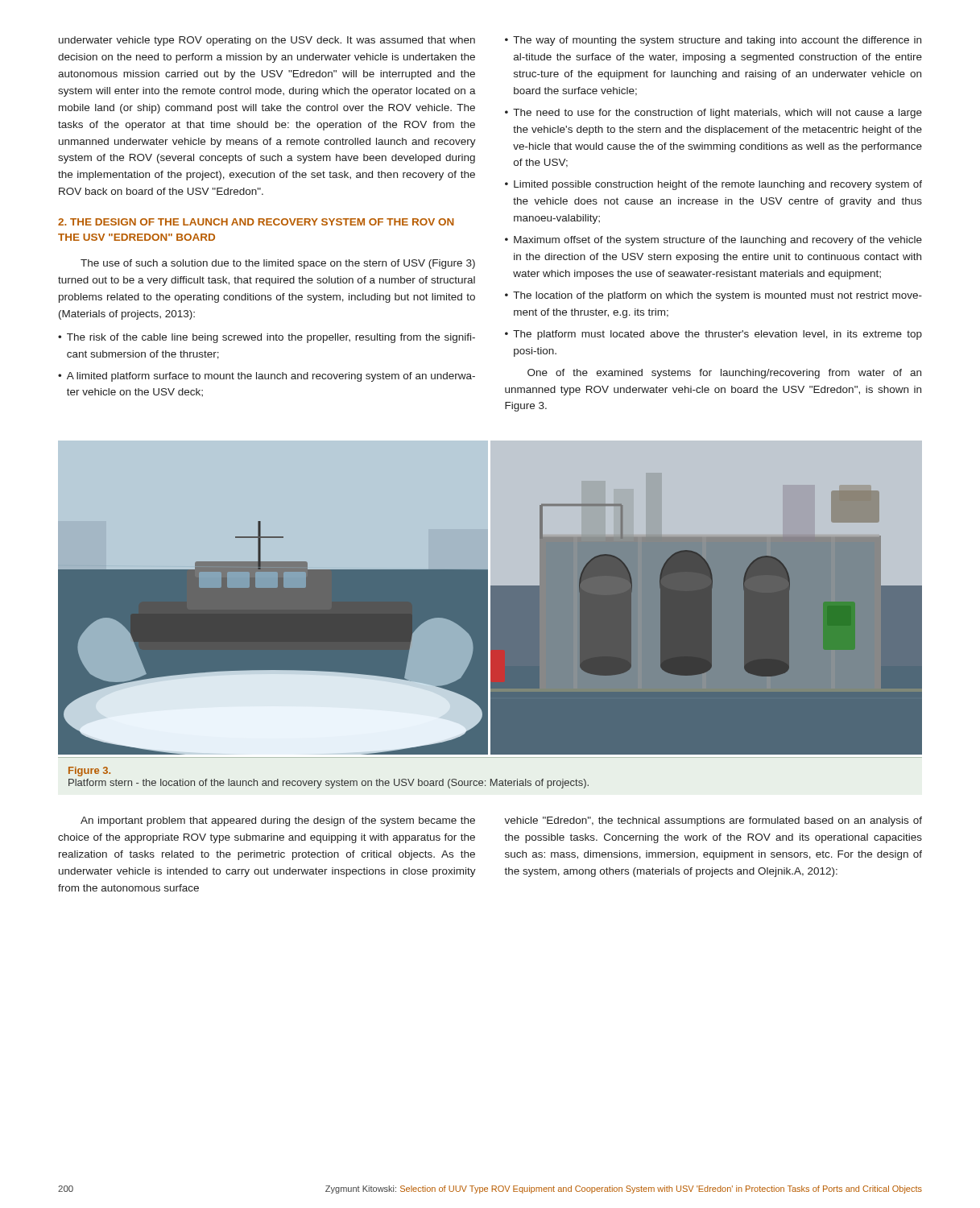Viewport: 980px width, 1208px height.
Task: Find the block on this page that starts "The use of such a solution due to"
Action: tap(267, 289)
